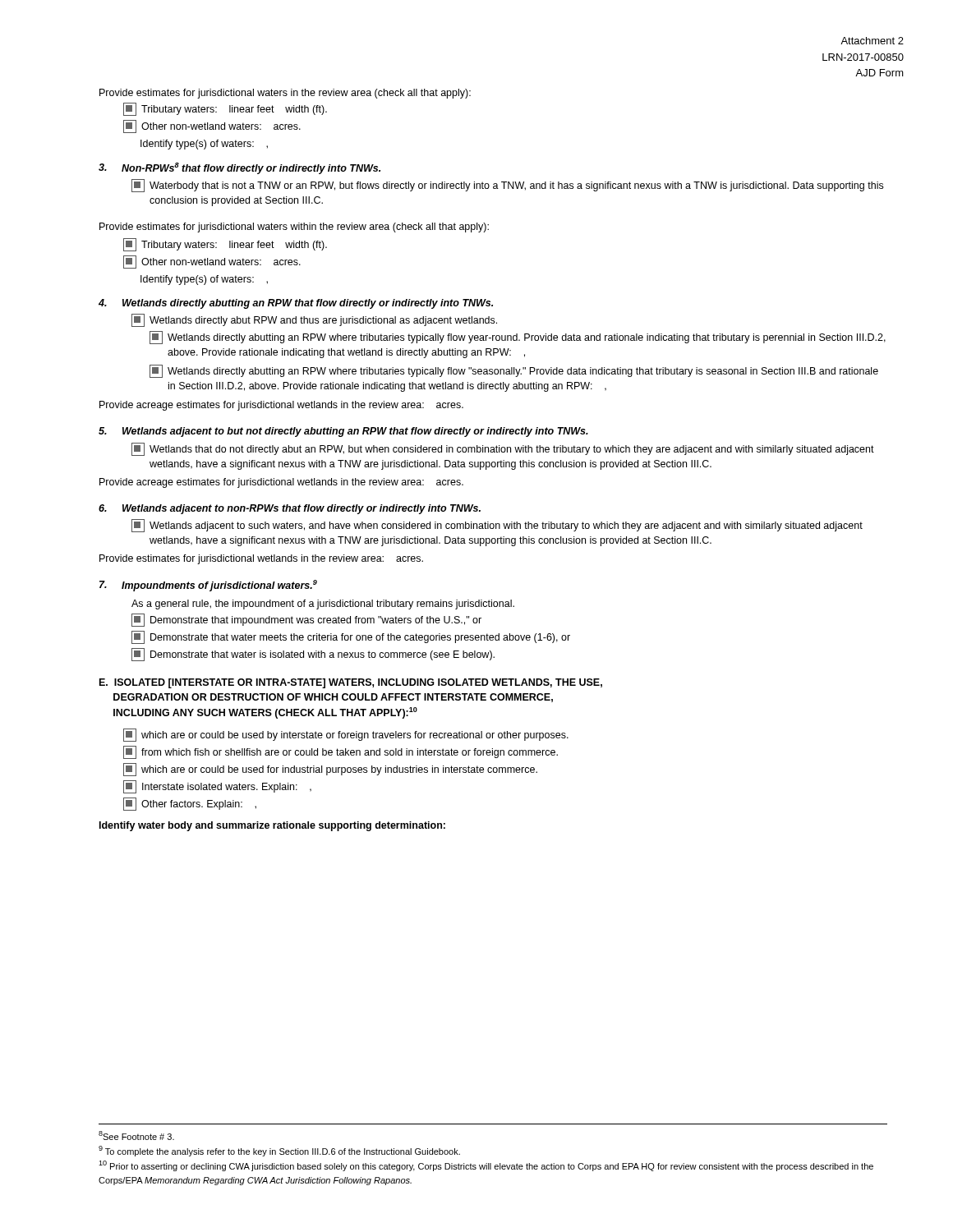Find the block on this page that starts "6. Wetlands adjacent to non-RPWs that flow"

pos(493,534)
